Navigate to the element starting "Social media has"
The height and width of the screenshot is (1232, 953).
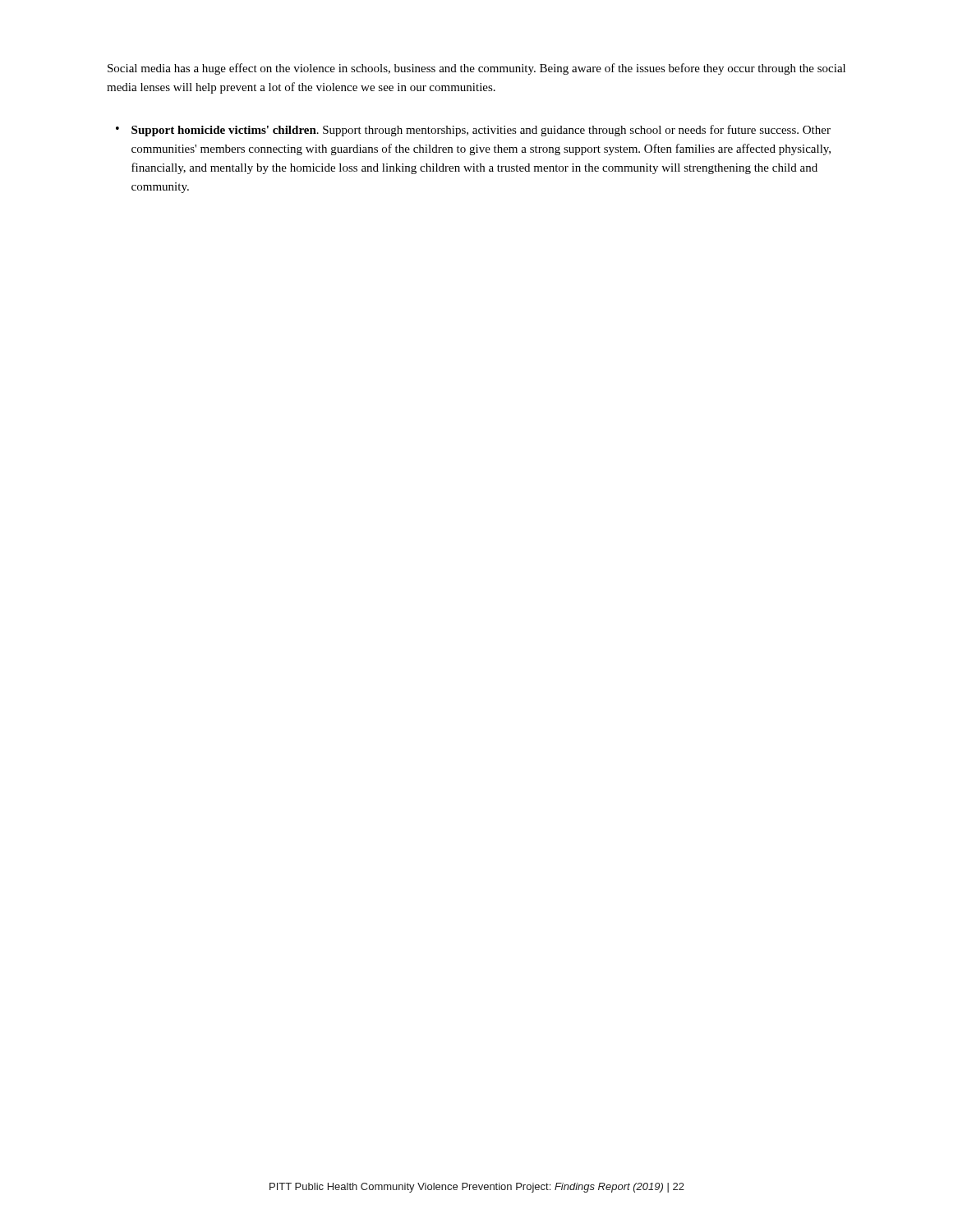(x=476, y=78)
